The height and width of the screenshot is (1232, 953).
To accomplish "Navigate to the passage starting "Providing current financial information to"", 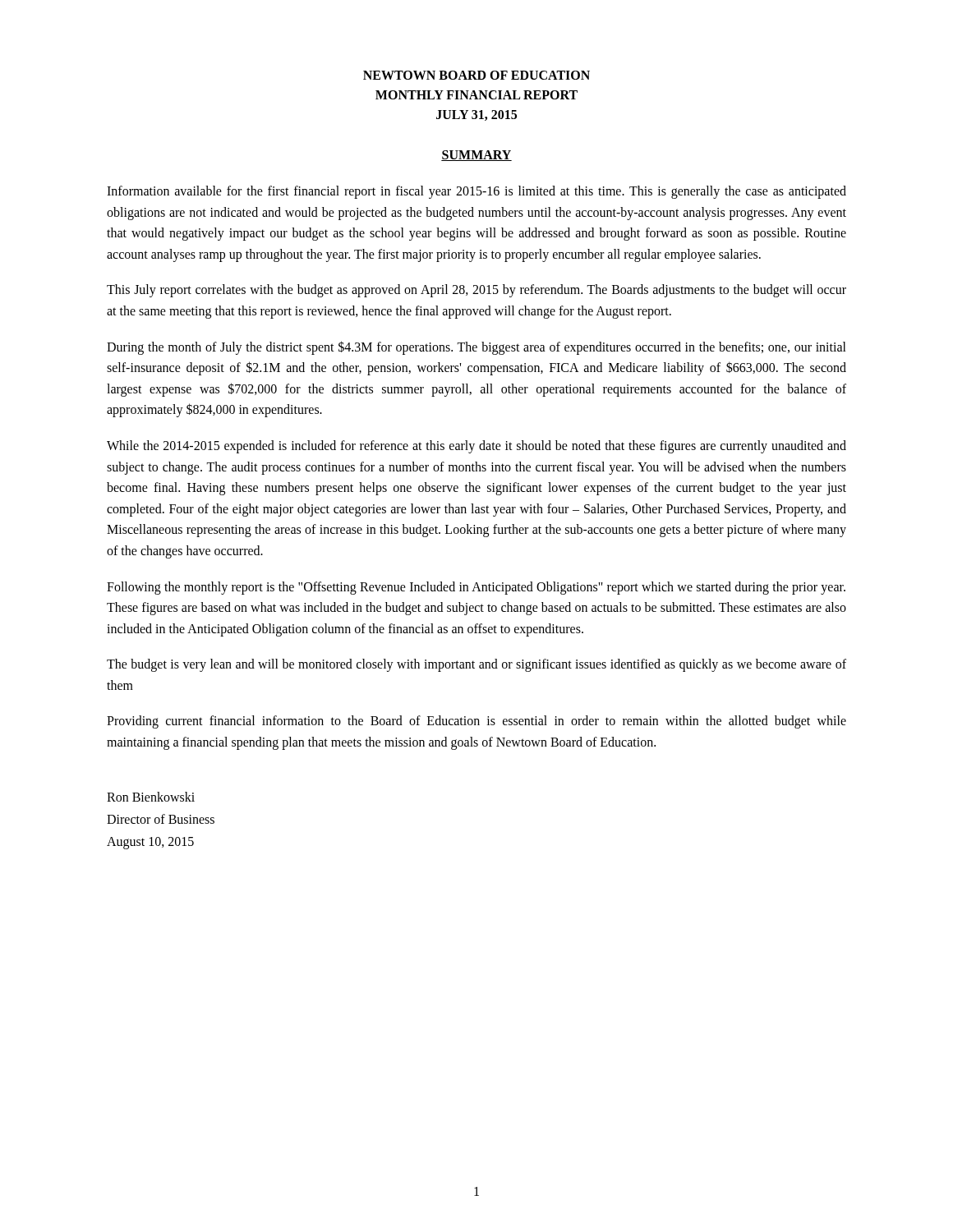I will coord(476,732).
